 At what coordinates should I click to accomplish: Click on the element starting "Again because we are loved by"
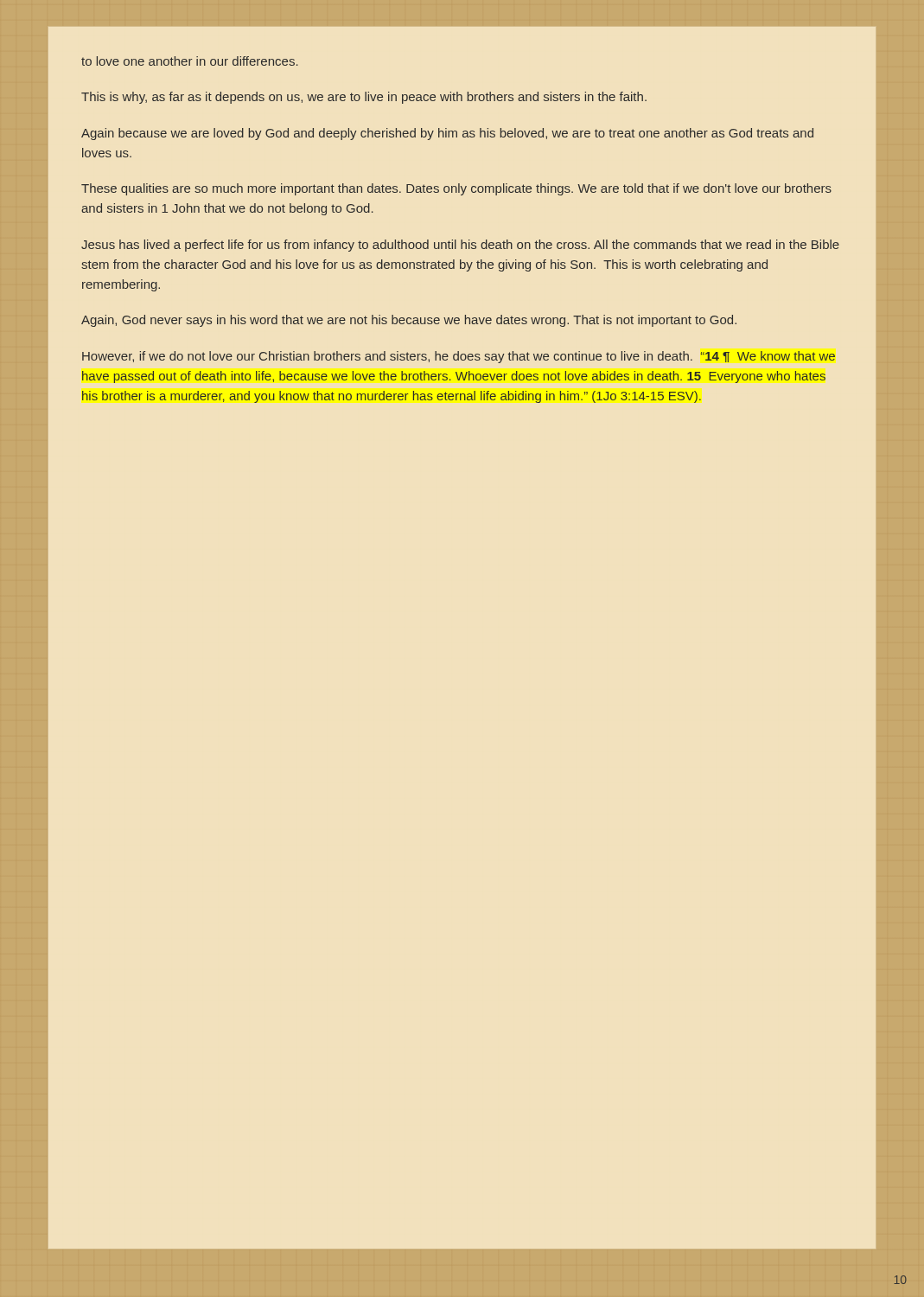point(448,142)
